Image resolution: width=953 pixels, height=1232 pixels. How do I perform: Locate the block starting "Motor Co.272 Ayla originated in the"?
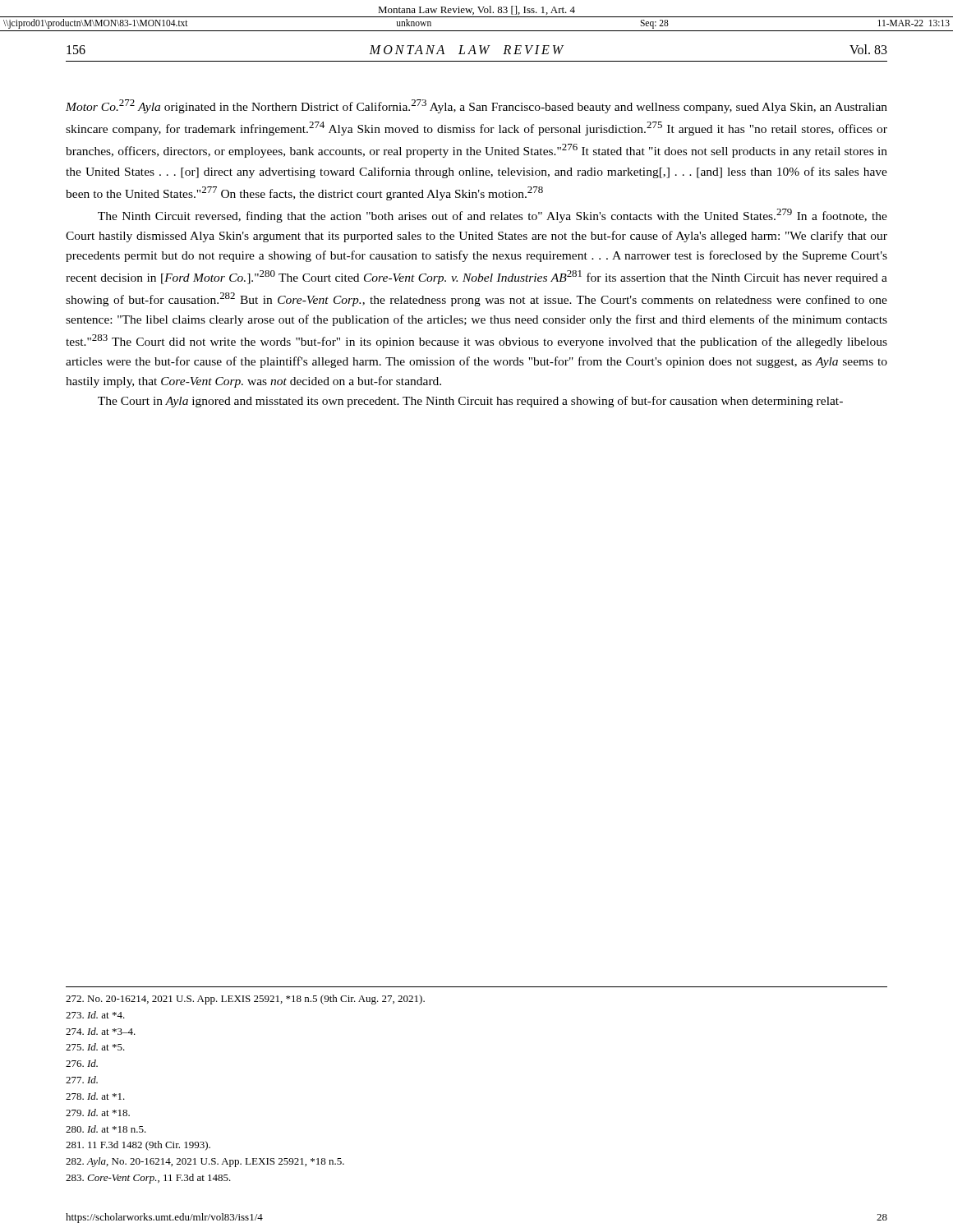[476, 149]
